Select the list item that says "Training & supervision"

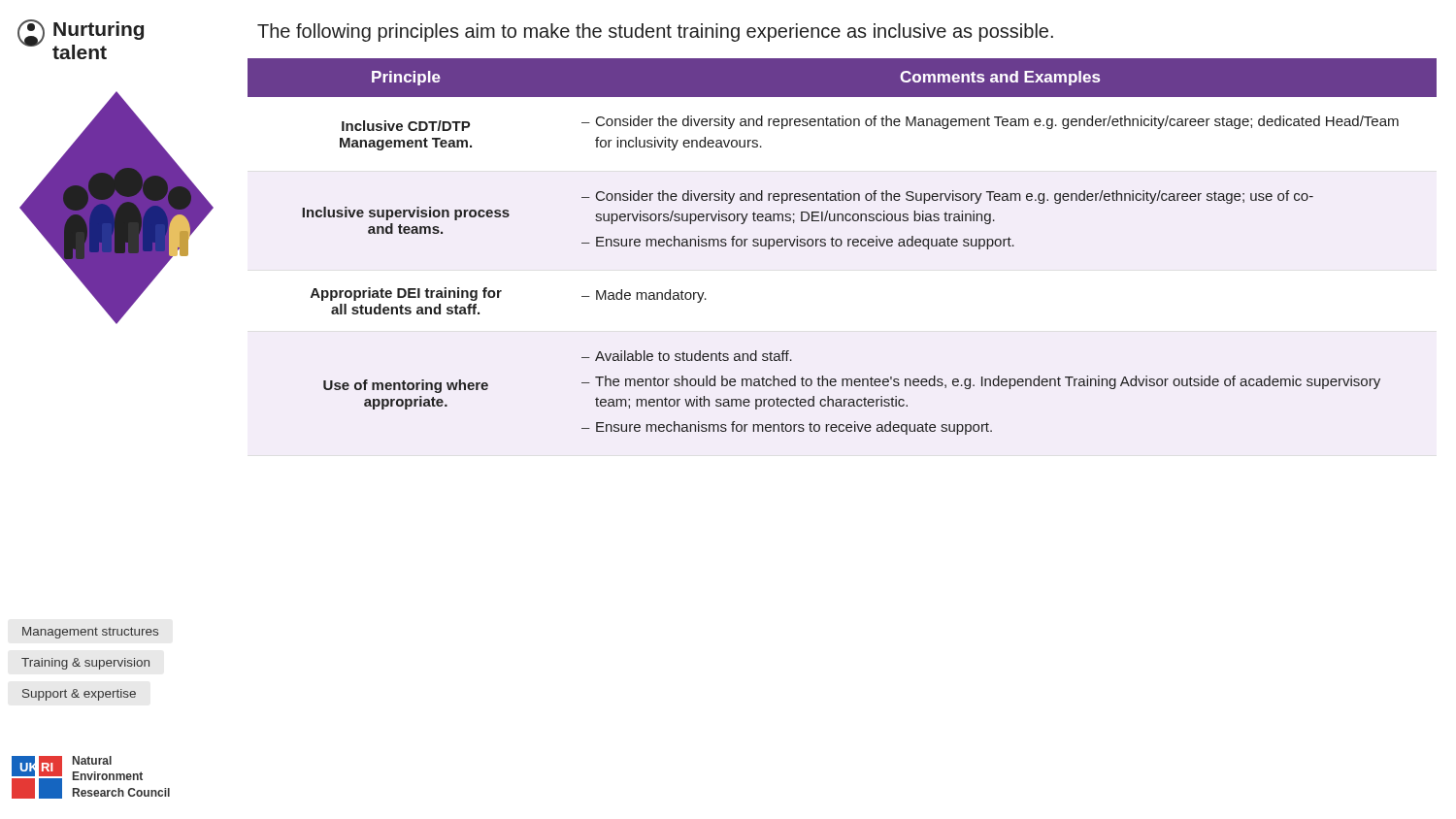click(x=86, y=662)
